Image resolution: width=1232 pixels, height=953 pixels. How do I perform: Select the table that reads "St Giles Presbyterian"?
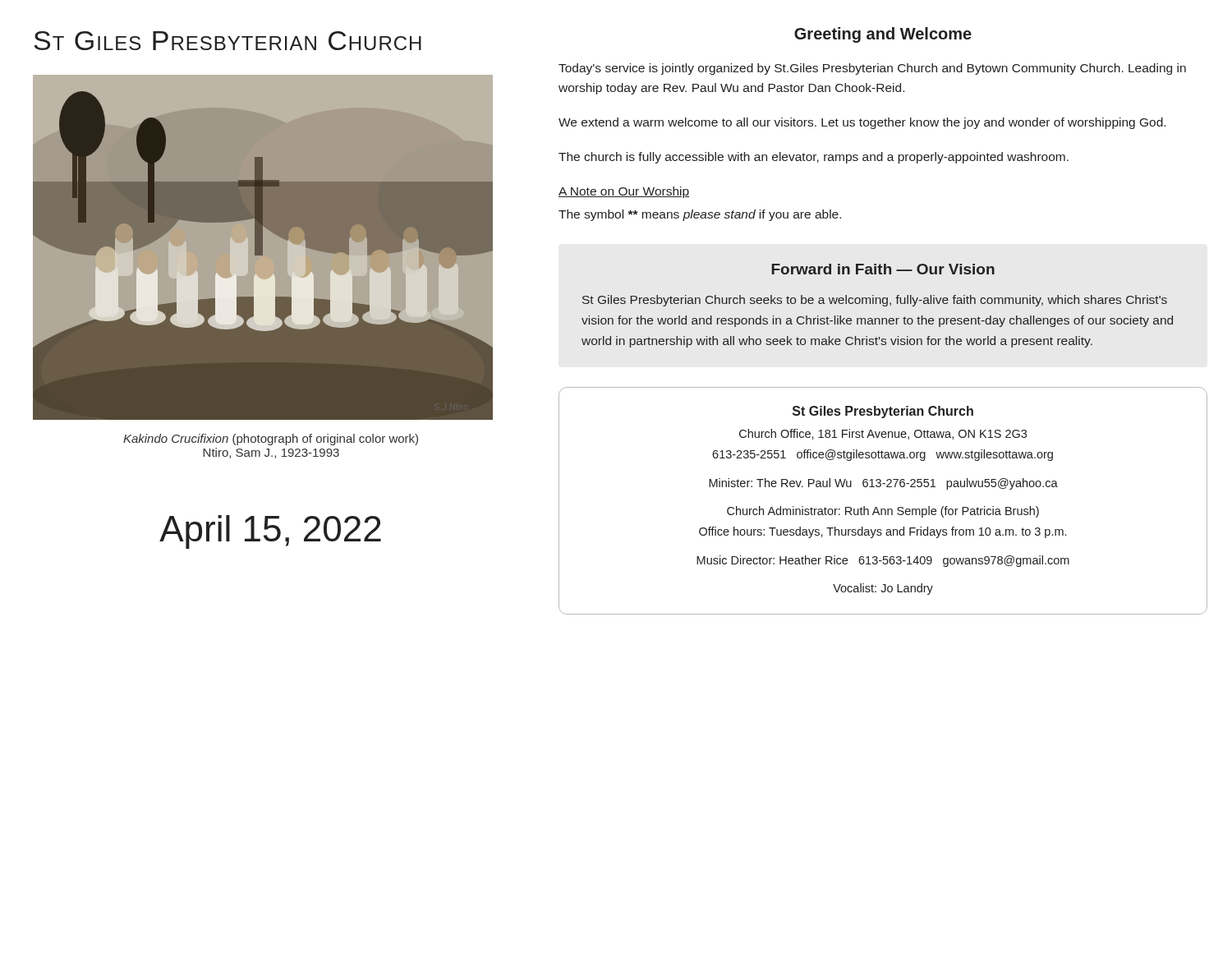(x=883, y=501)
